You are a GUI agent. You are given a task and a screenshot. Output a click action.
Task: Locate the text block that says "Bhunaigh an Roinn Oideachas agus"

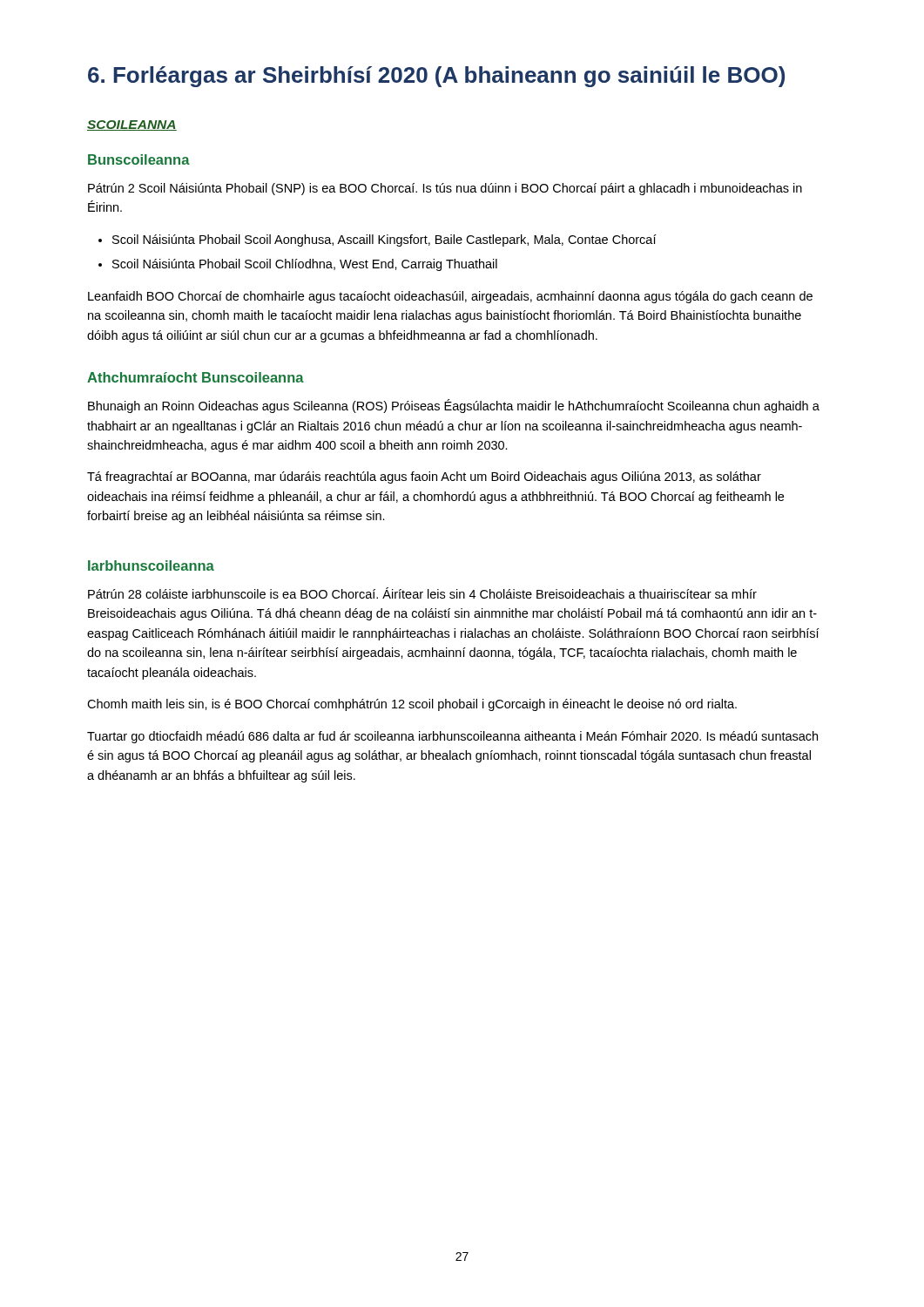453,426
